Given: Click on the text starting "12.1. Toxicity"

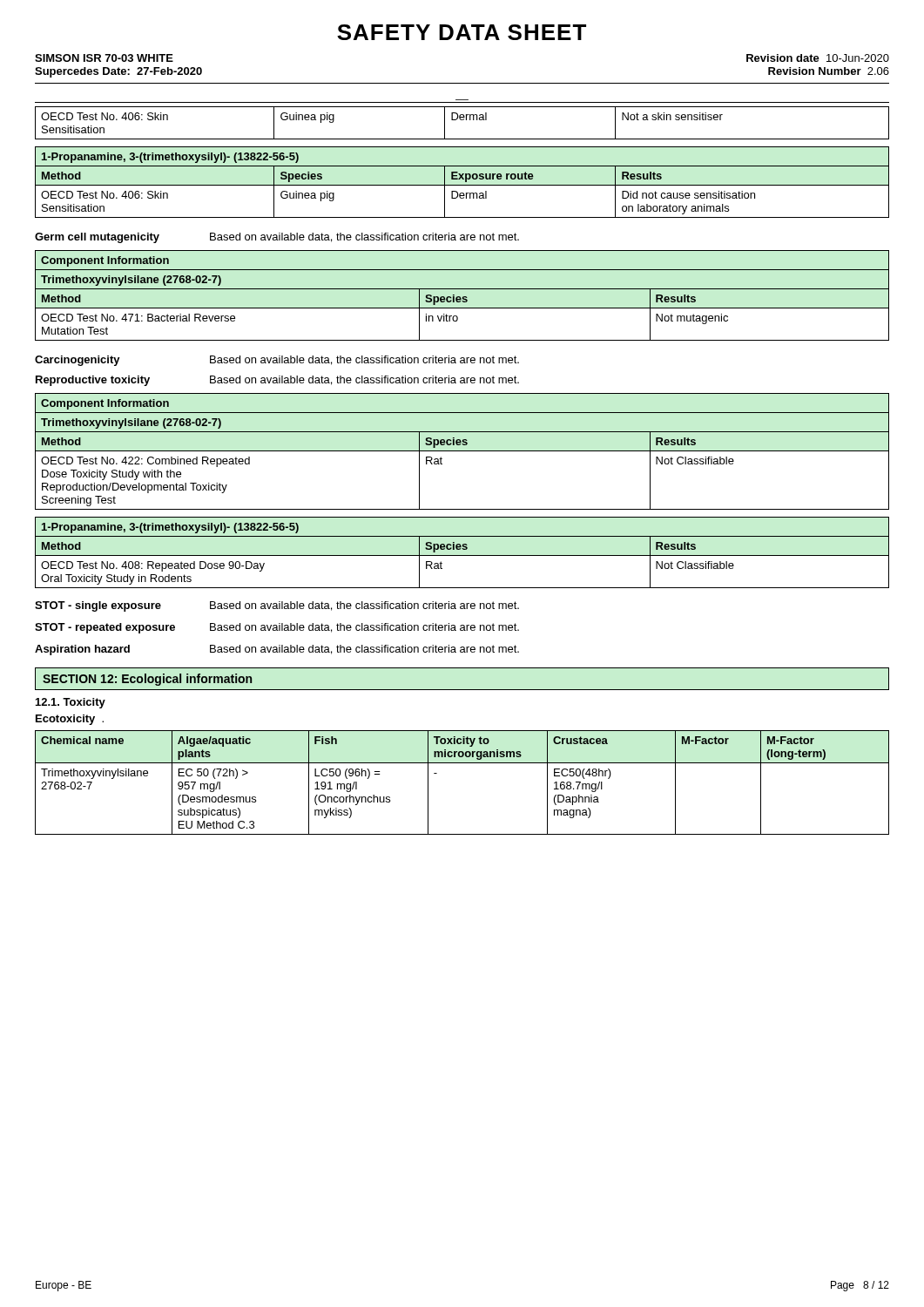Looking at the screenshot, I should click(72, 702).
